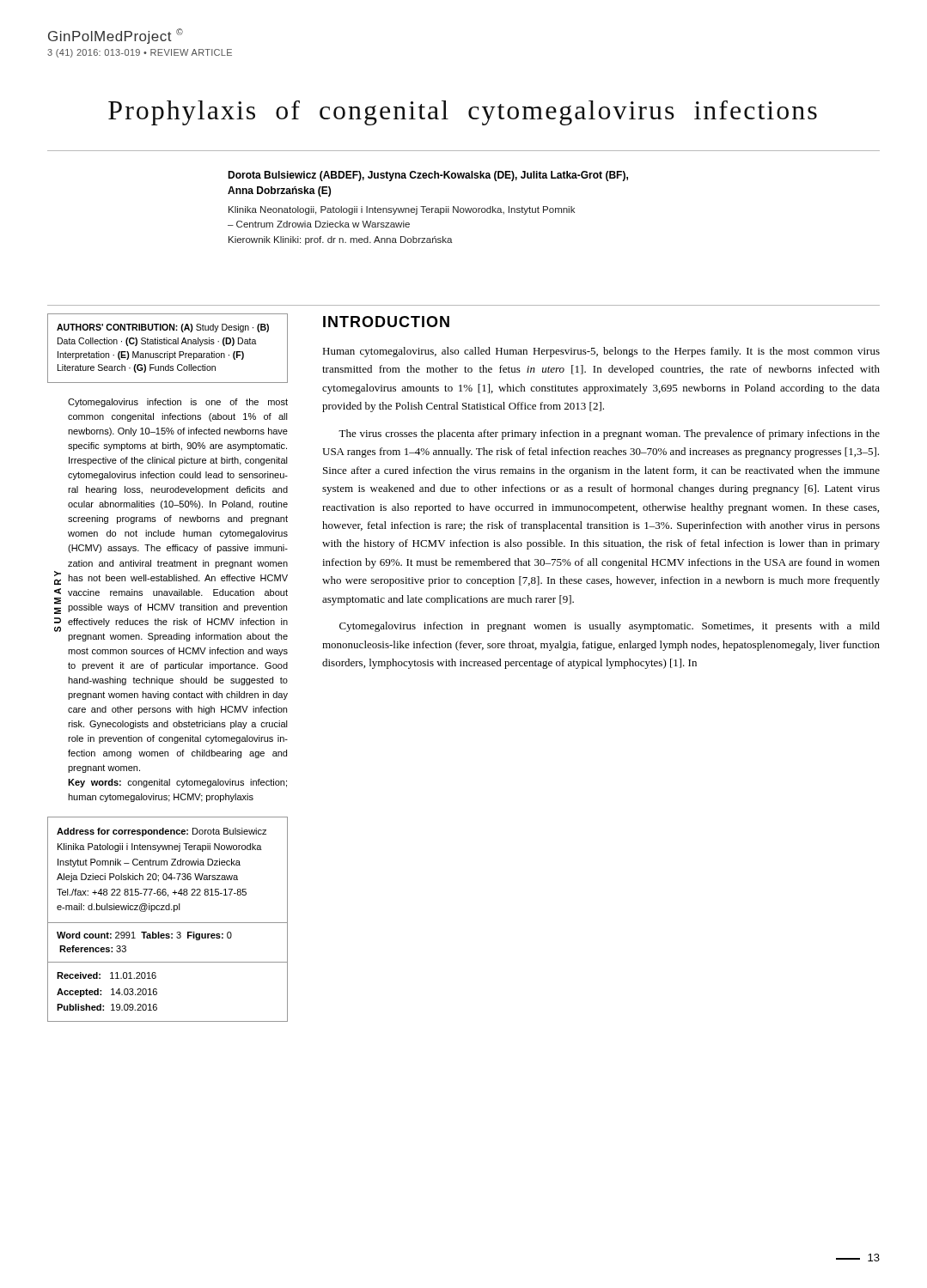This screenshot has height=1288, width=927.
Task: Click on the text block containing "SUMMARY Cytomegalovirus infection is one"
Action: 168,600
